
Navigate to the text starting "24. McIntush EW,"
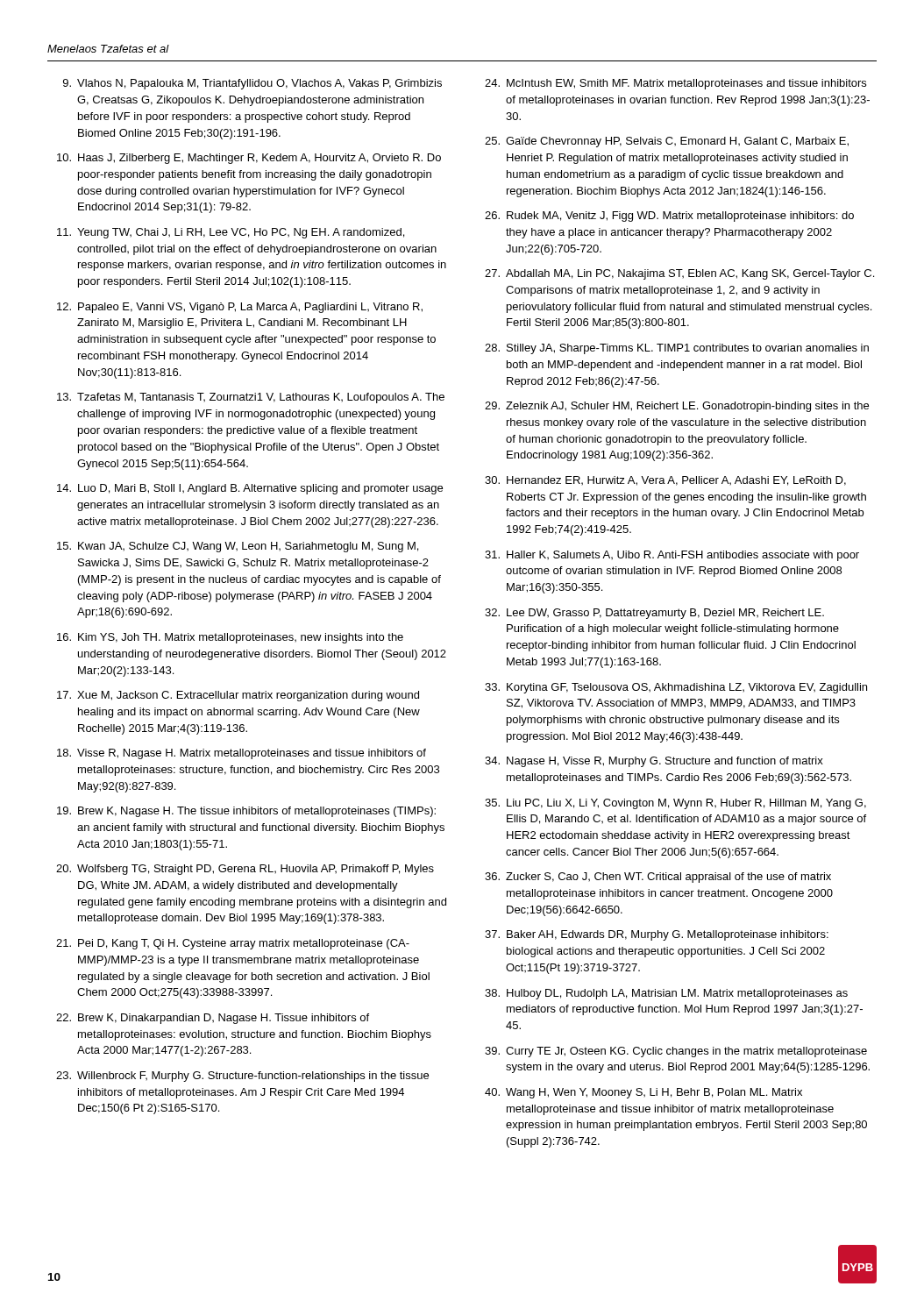coord(676,100)
